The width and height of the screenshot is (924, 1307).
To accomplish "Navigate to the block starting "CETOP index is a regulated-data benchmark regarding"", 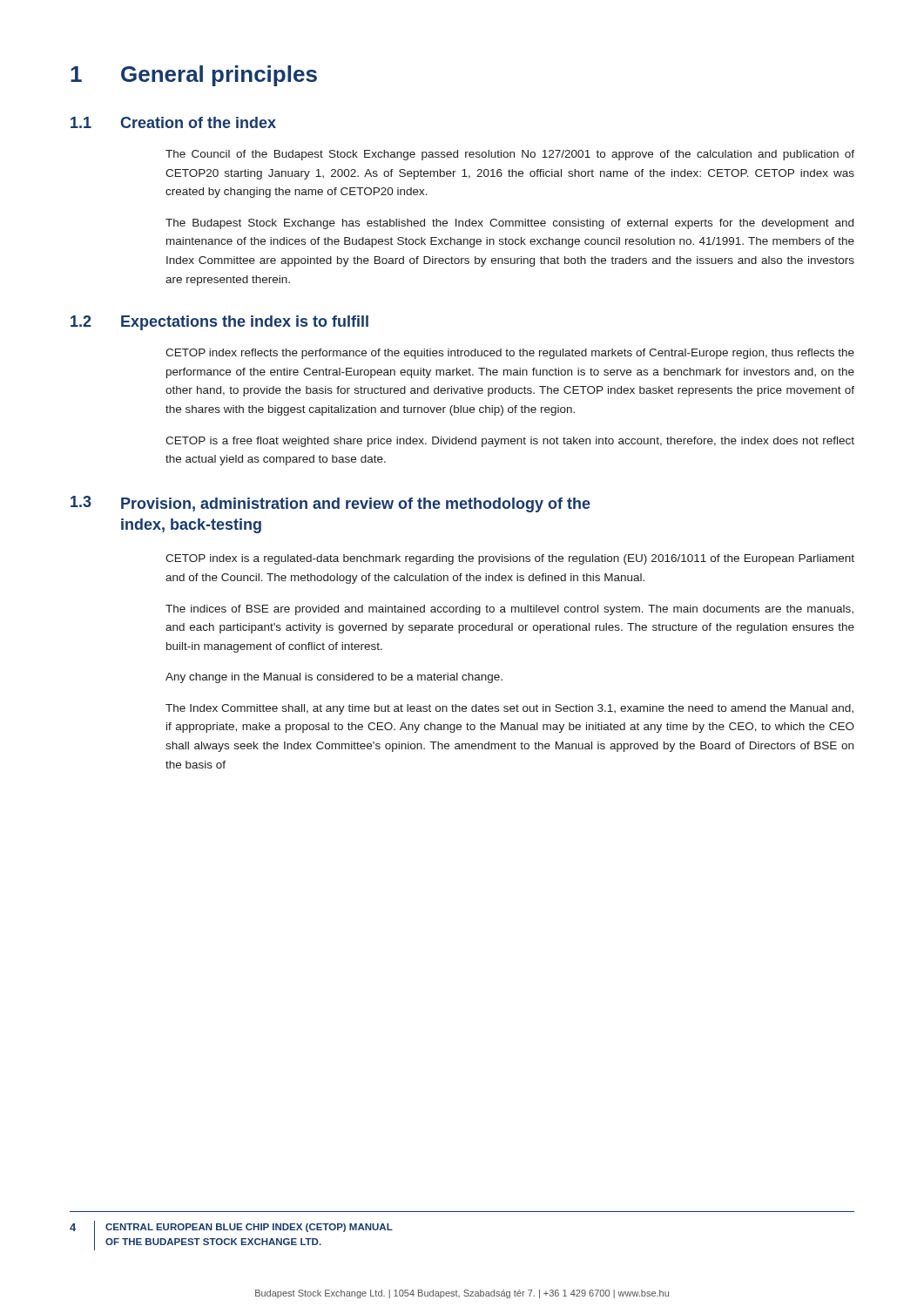I will coord(510,568).
